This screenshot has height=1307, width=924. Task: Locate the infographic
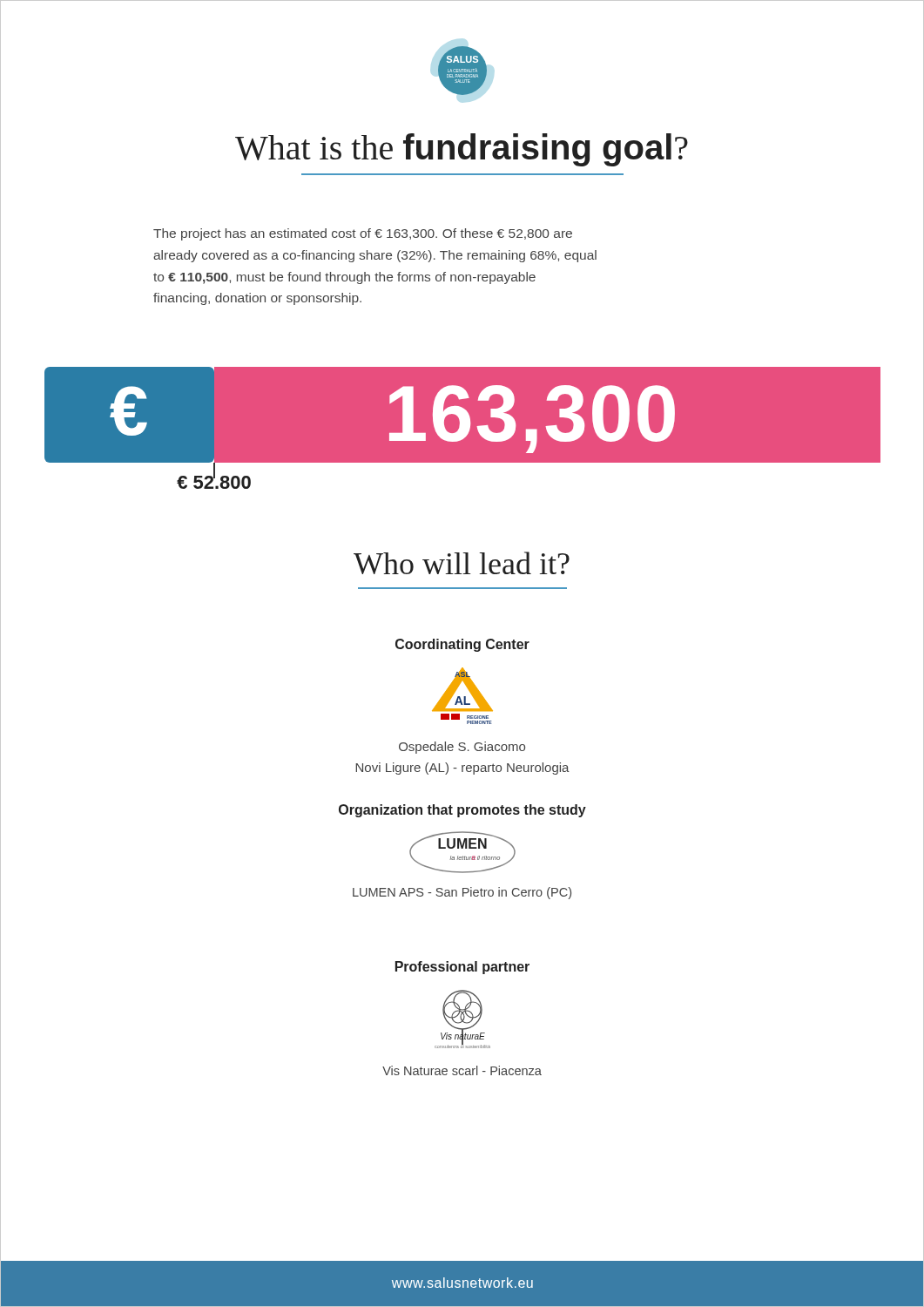[462, 430]
